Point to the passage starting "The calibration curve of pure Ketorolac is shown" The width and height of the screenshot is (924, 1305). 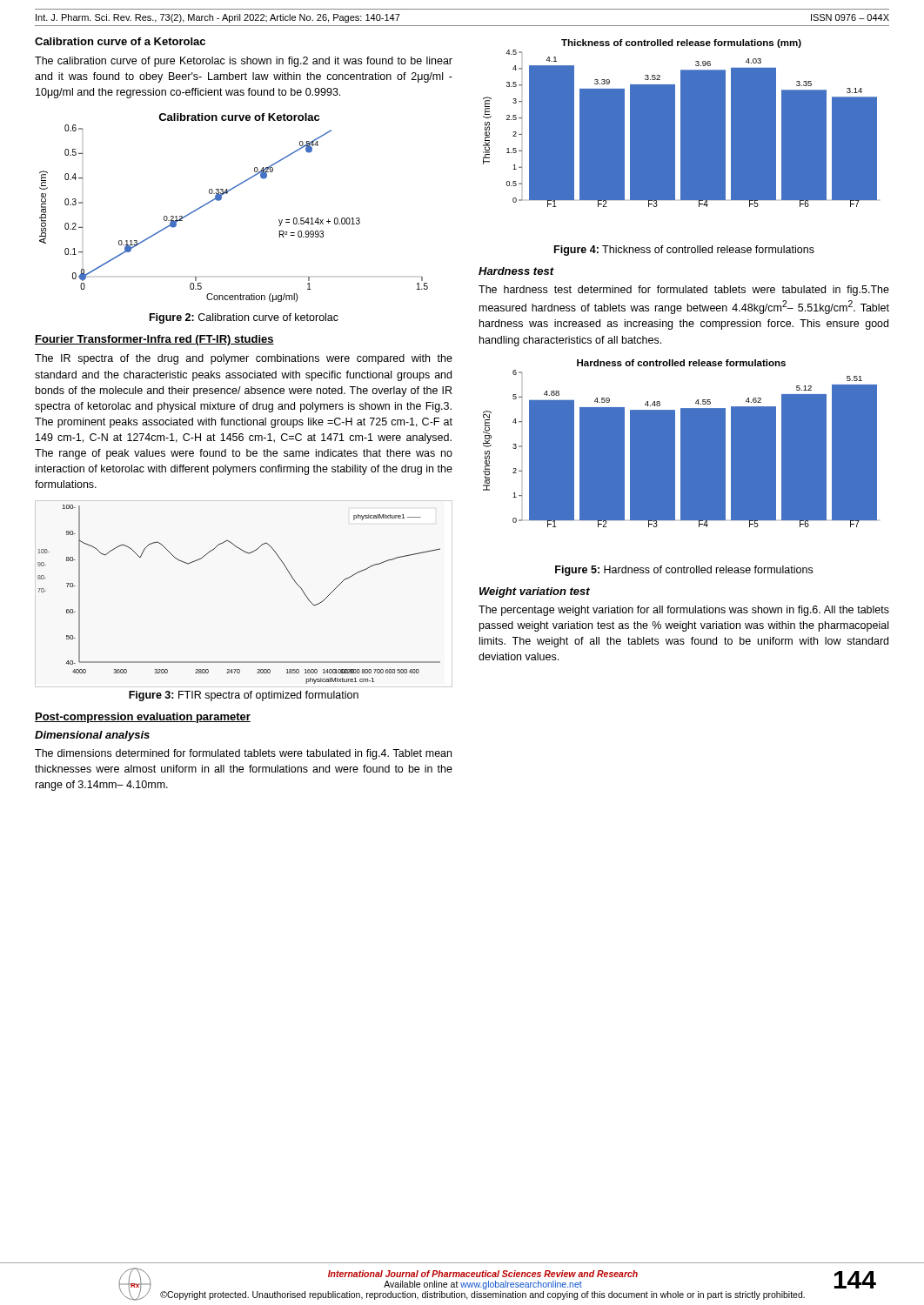click(244, 77)
